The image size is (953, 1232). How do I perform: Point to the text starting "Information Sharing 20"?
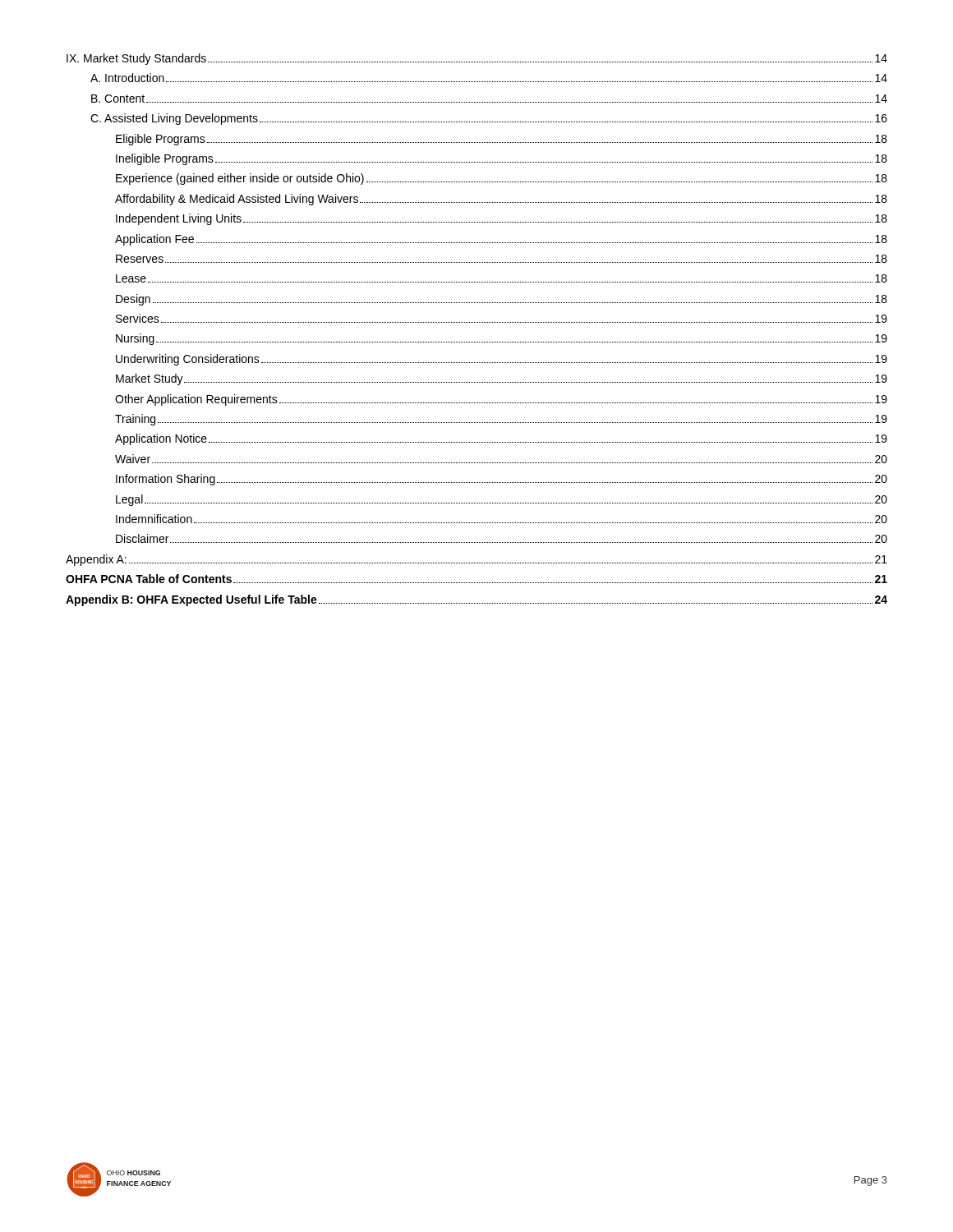[x=501, y=479]
